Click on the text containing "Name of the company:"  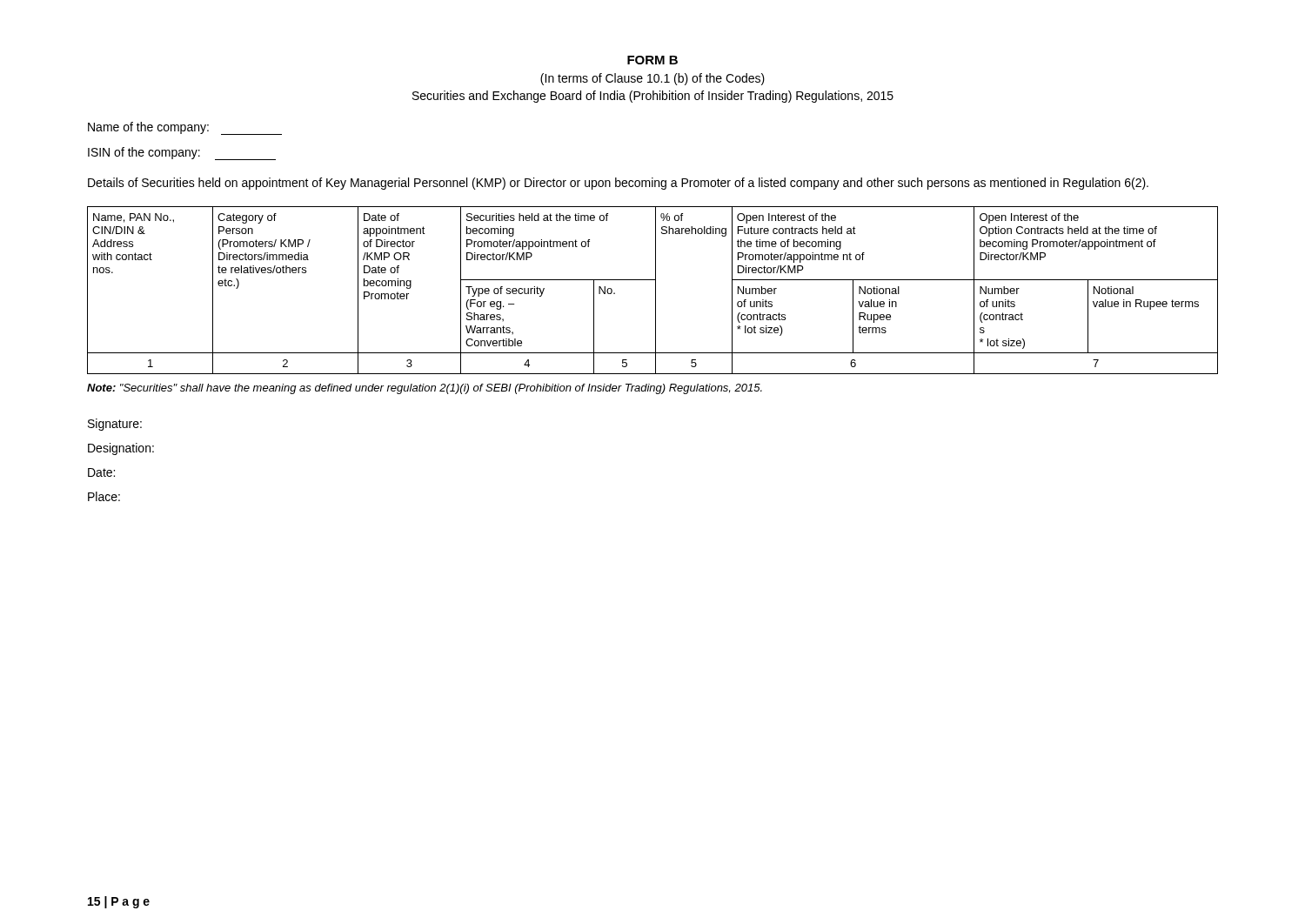click(184, 127)
